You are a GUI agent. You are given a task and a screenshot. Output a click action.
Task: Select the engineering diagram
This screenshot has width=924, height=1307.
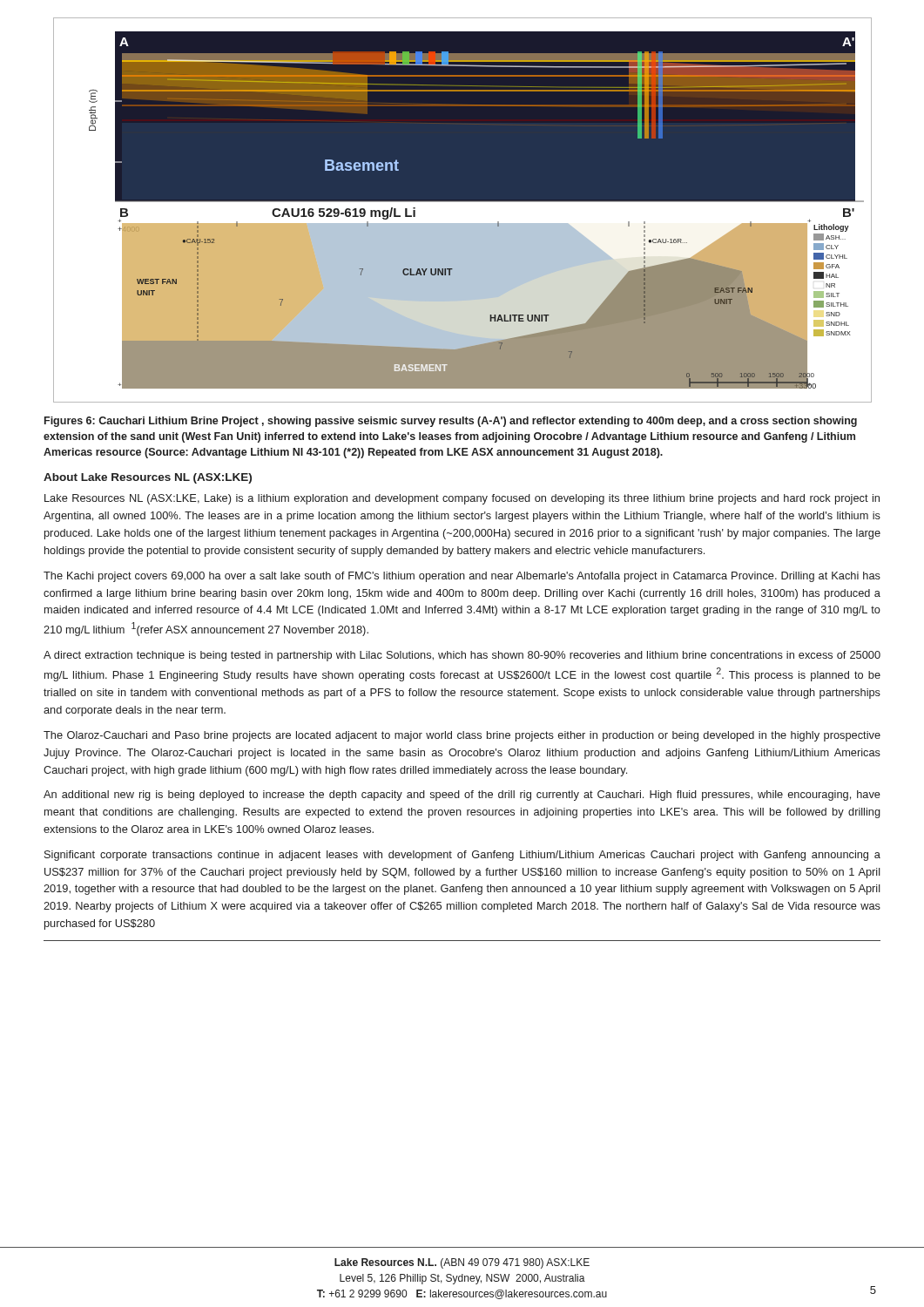coord(462,210)
